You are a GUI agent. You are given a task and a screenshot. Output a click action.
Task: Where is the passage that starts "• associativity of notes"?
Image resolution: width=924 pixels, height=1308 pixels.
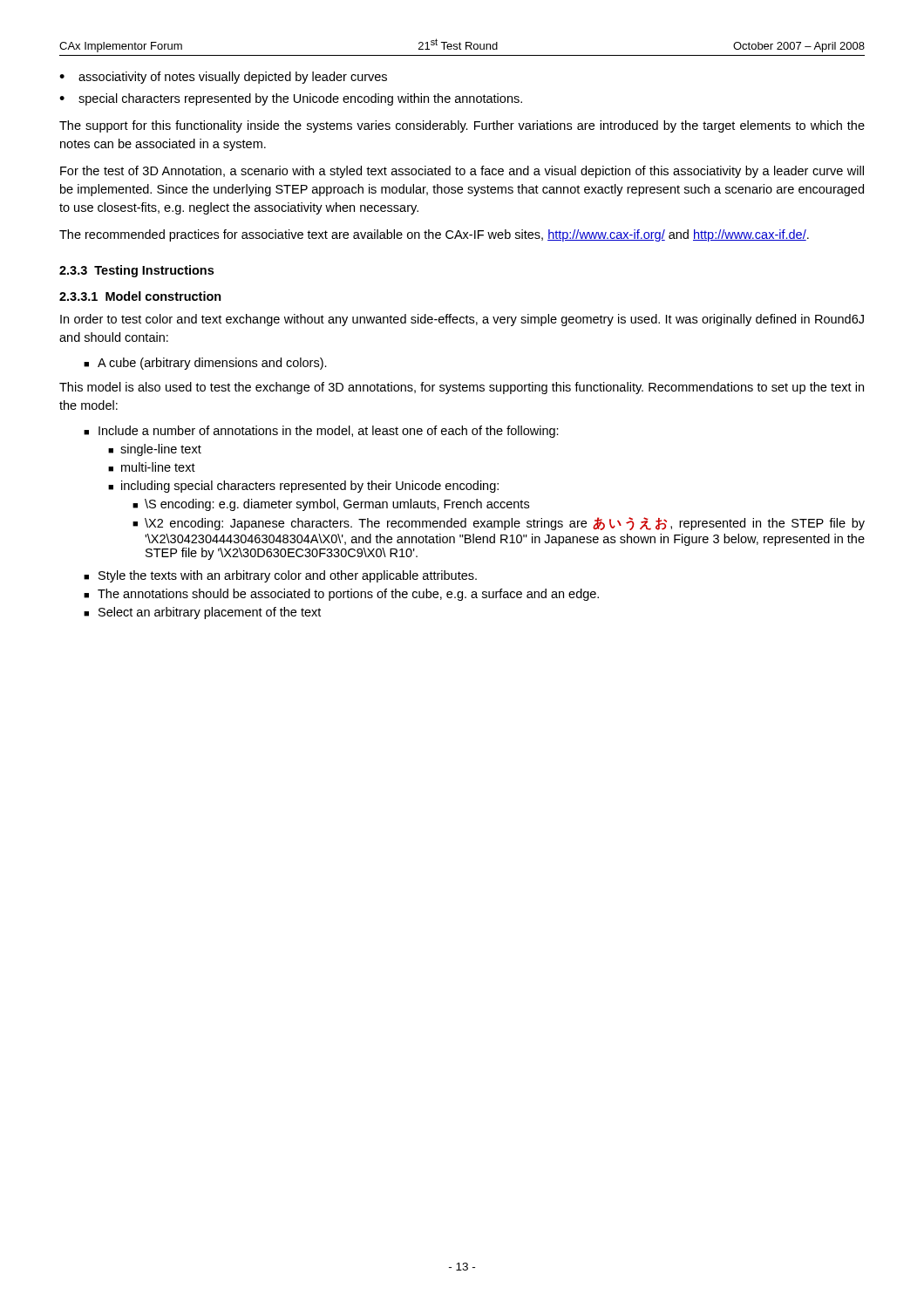click(223, 78)
